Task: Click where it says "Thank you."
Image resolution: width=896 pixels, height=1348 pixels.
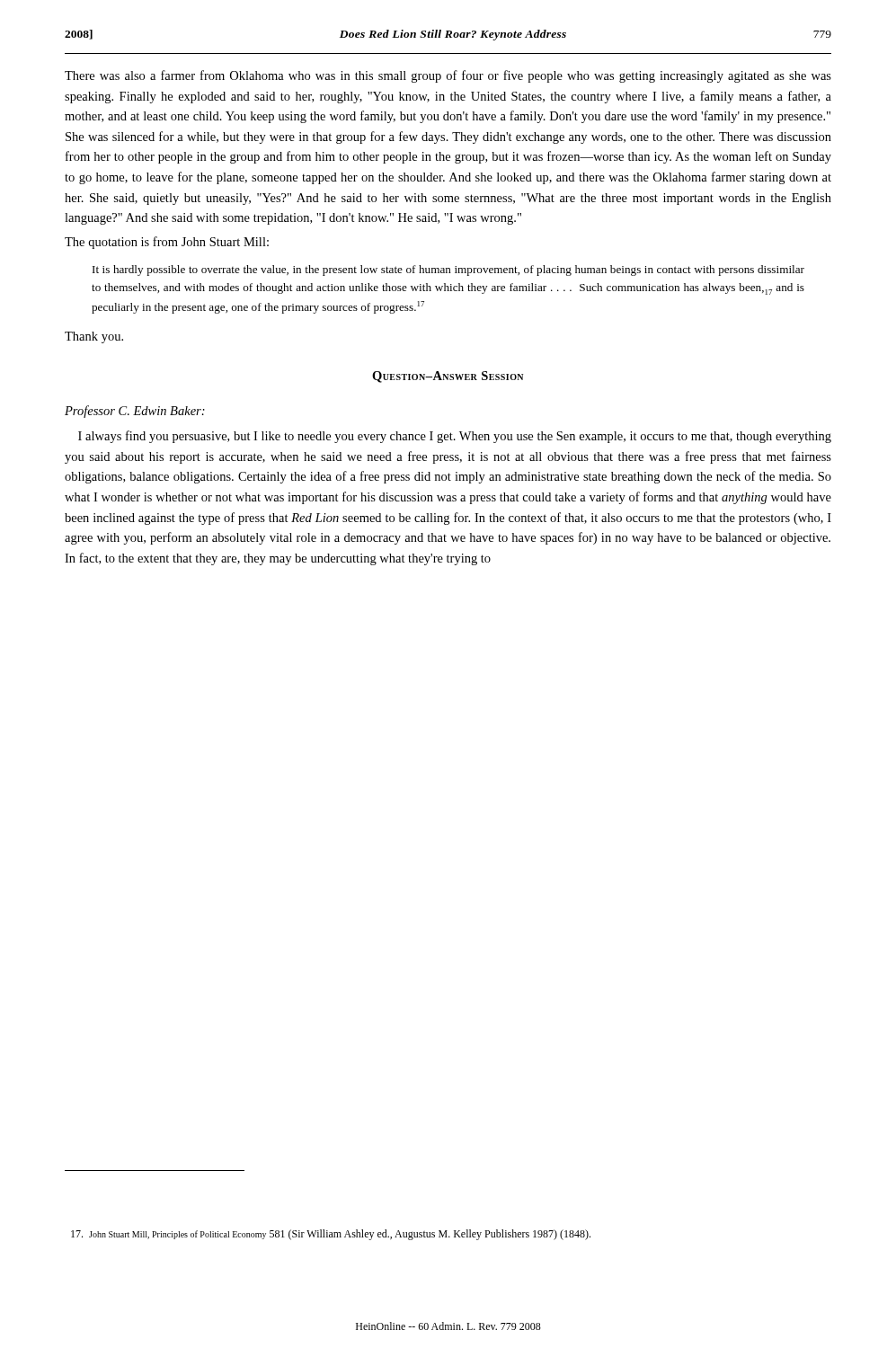Action: [94, 337]
